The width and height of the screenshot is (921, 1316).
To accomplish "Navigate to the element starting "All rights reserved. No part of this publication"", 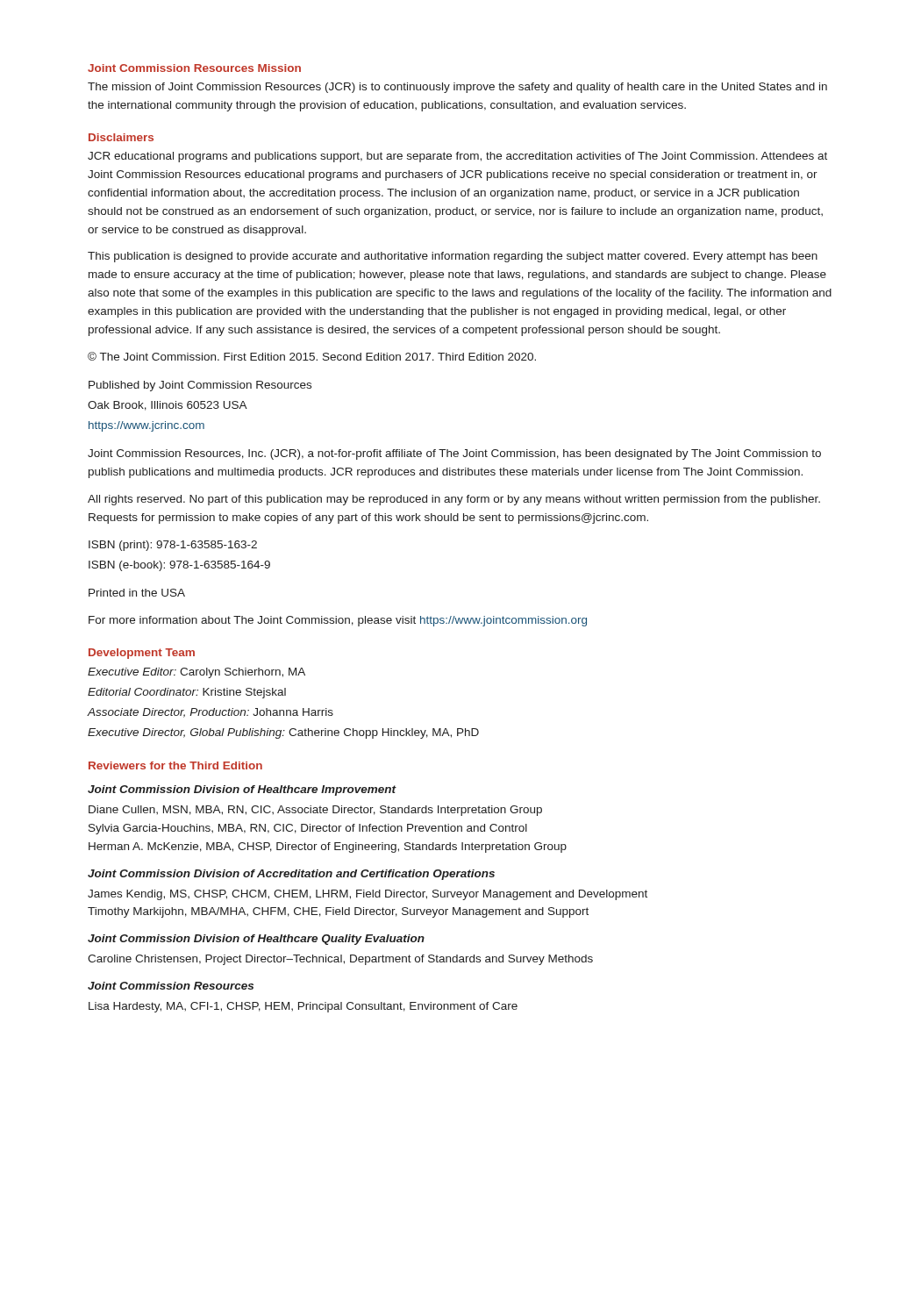I will tap(460, 508).
